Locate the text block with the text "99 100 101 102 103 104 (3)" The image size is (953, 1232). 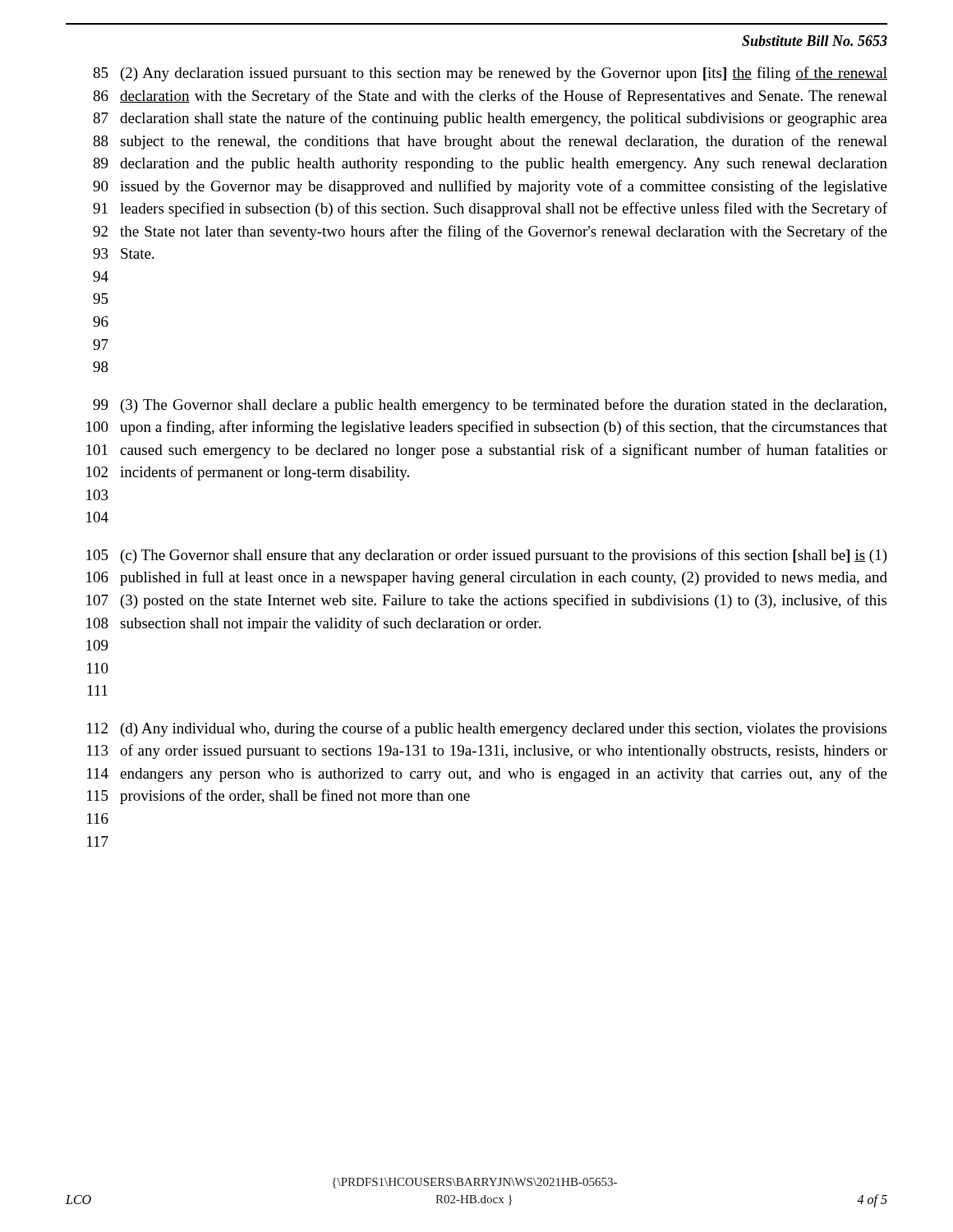click(x=476, y=461)
